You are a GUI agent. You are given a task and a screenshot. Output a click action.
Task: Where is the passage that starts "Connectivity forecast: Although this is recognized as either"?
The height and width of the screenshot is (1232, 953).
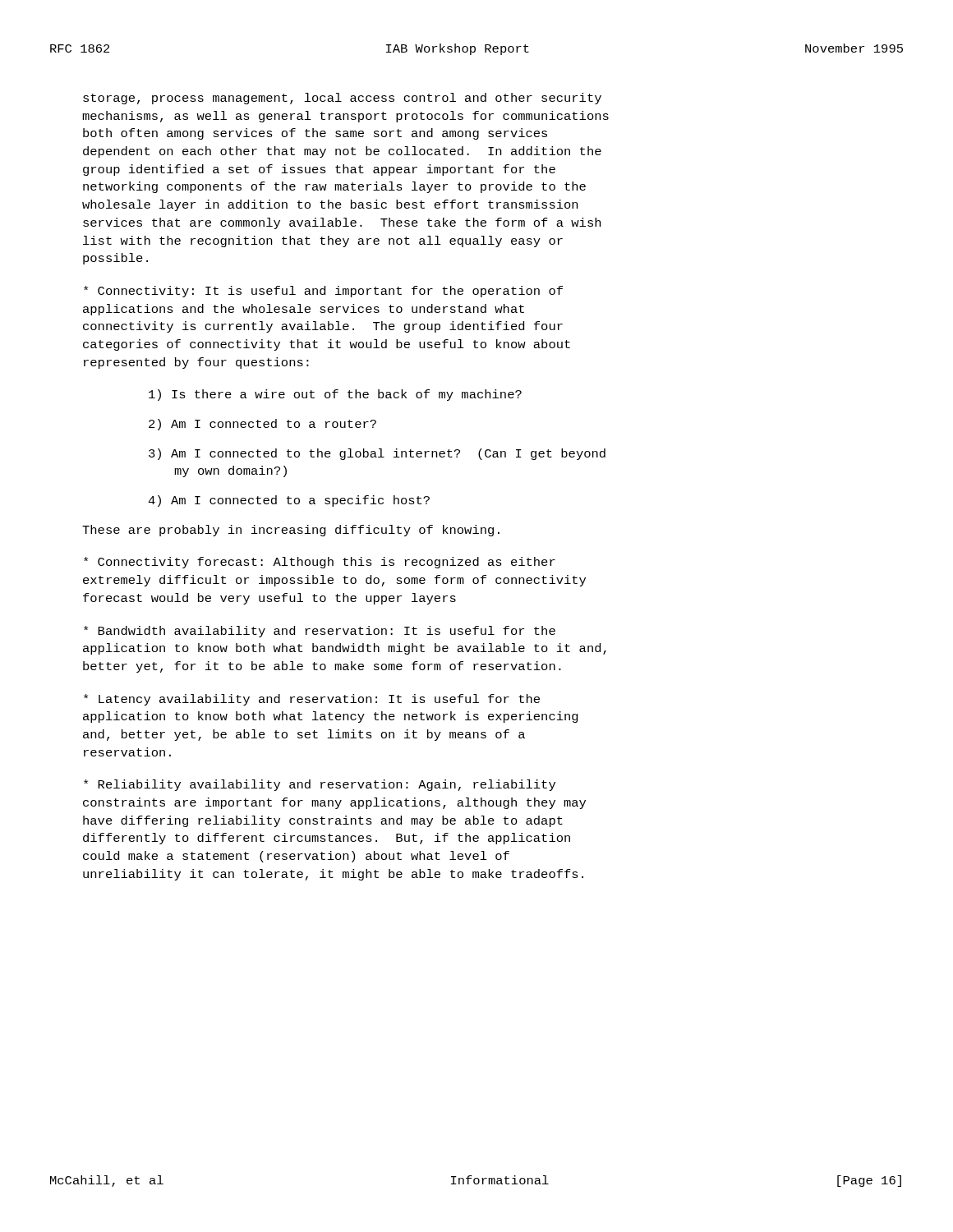[x=334, y=581]
